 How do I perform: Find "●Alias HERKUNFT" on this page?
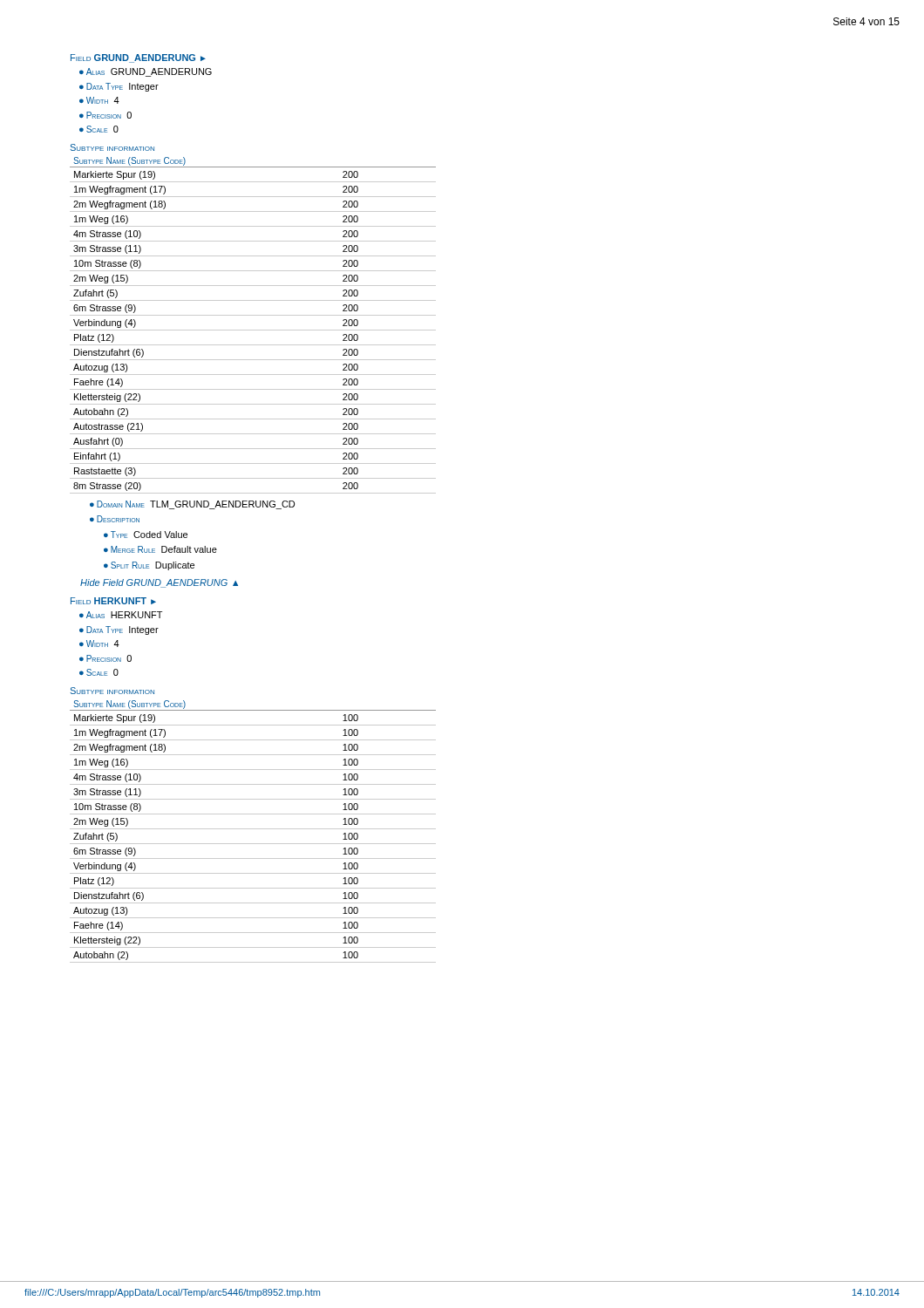tap(121, 615)
